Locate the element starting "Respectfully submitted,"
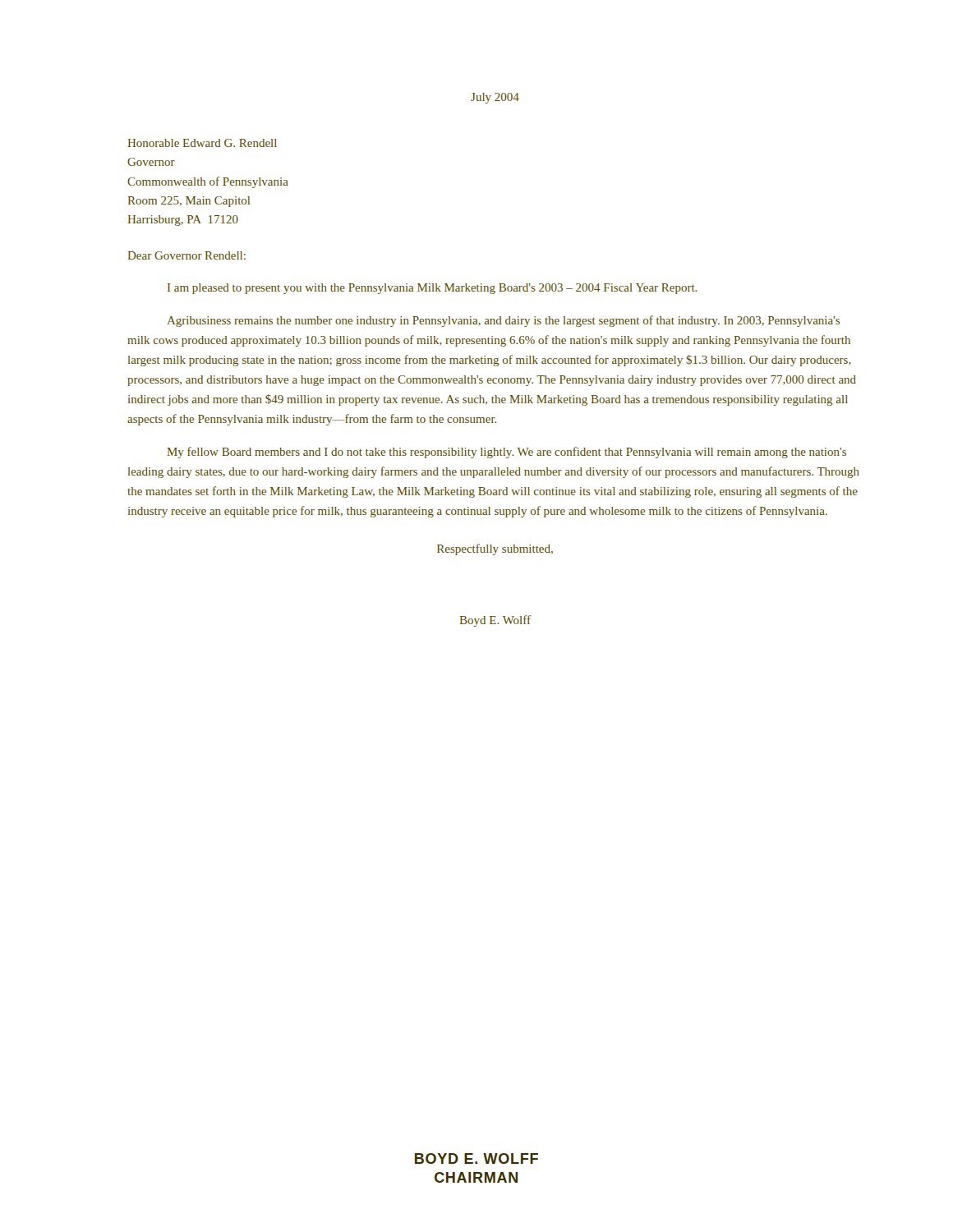Screen dimensions: 1232x953 coord(495,549)
